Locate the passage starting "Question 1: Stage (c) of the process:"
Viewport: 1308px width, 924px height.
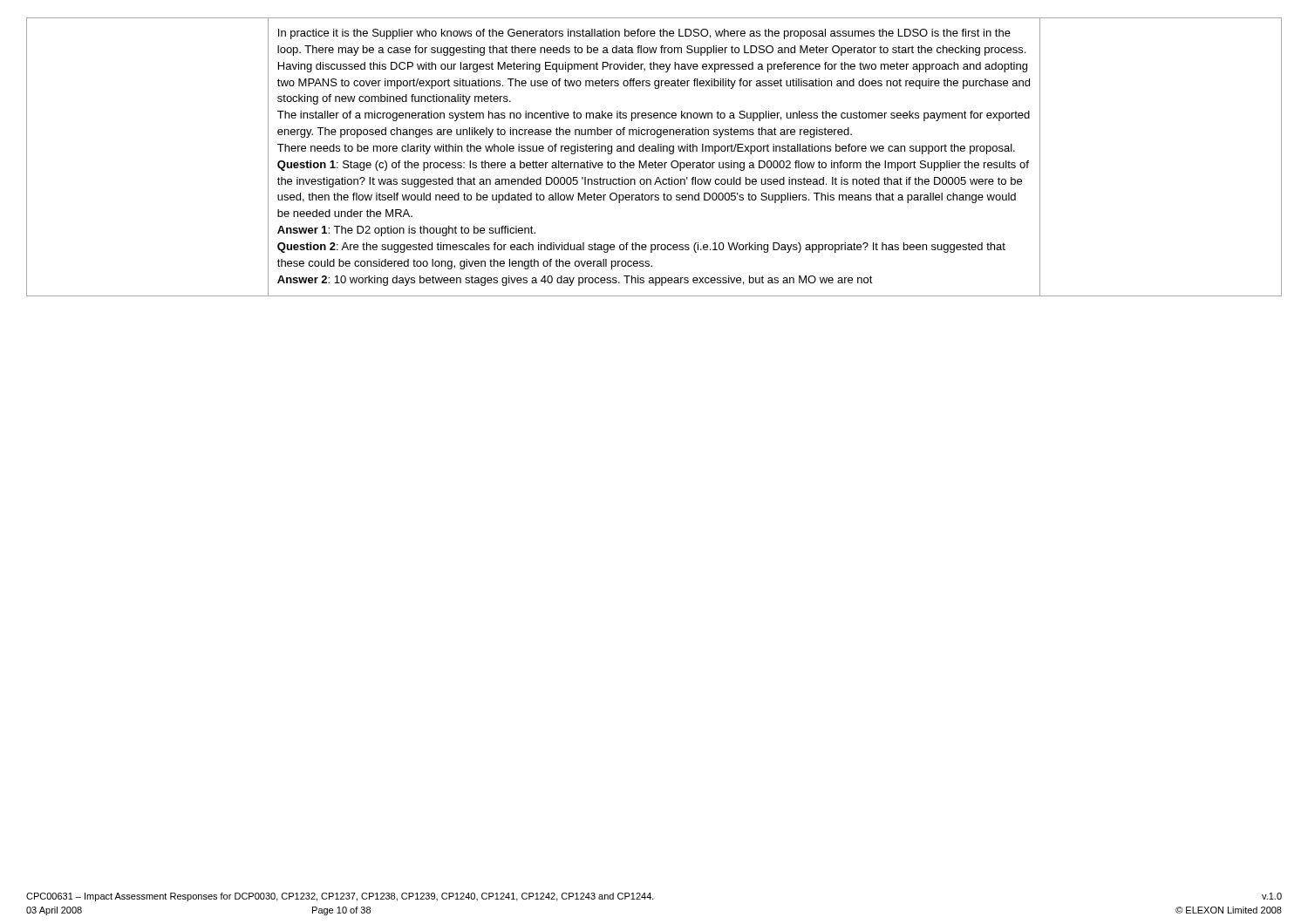pos(654,190)
